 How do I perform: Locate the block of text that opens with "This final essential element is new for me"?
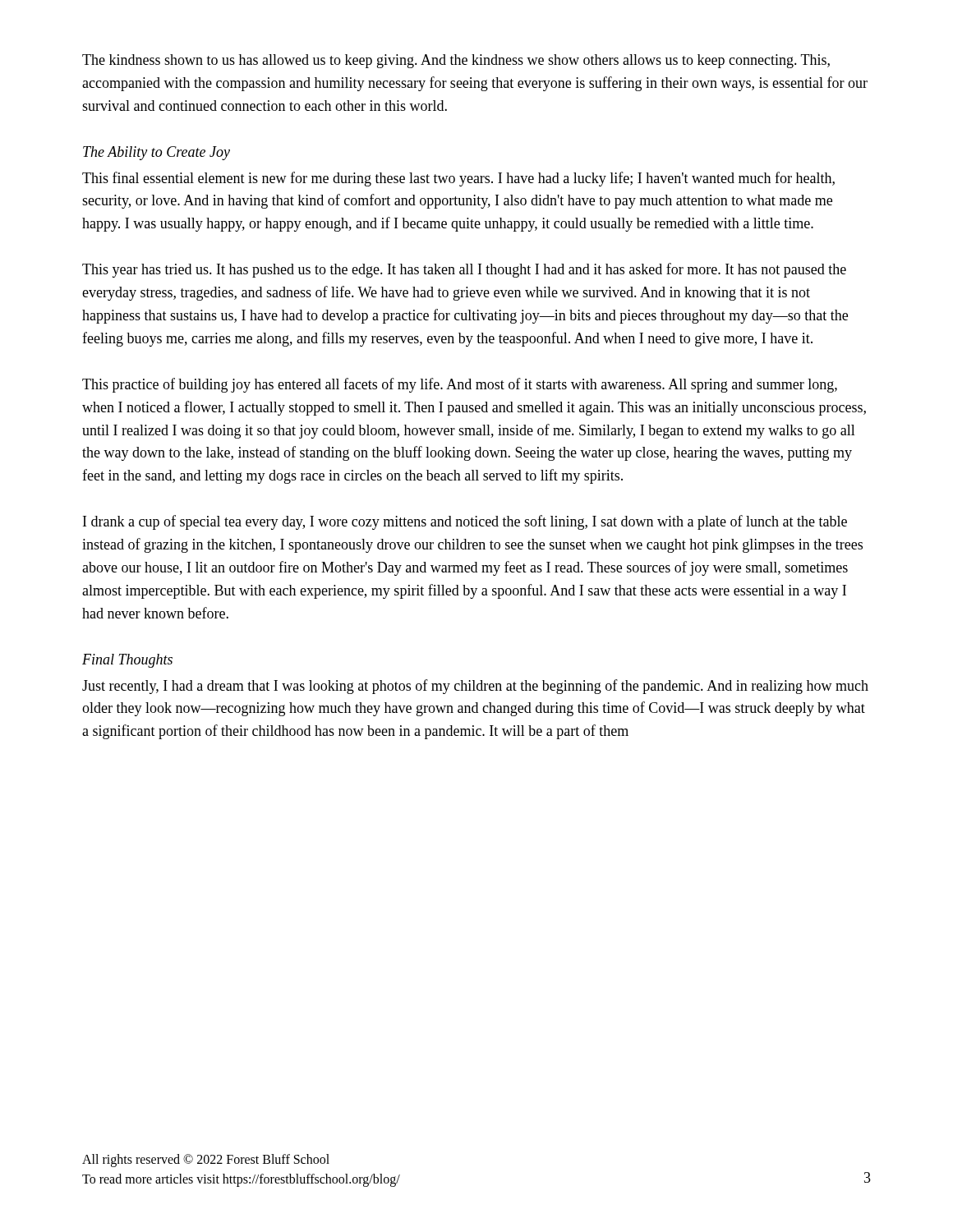point(459,201)
